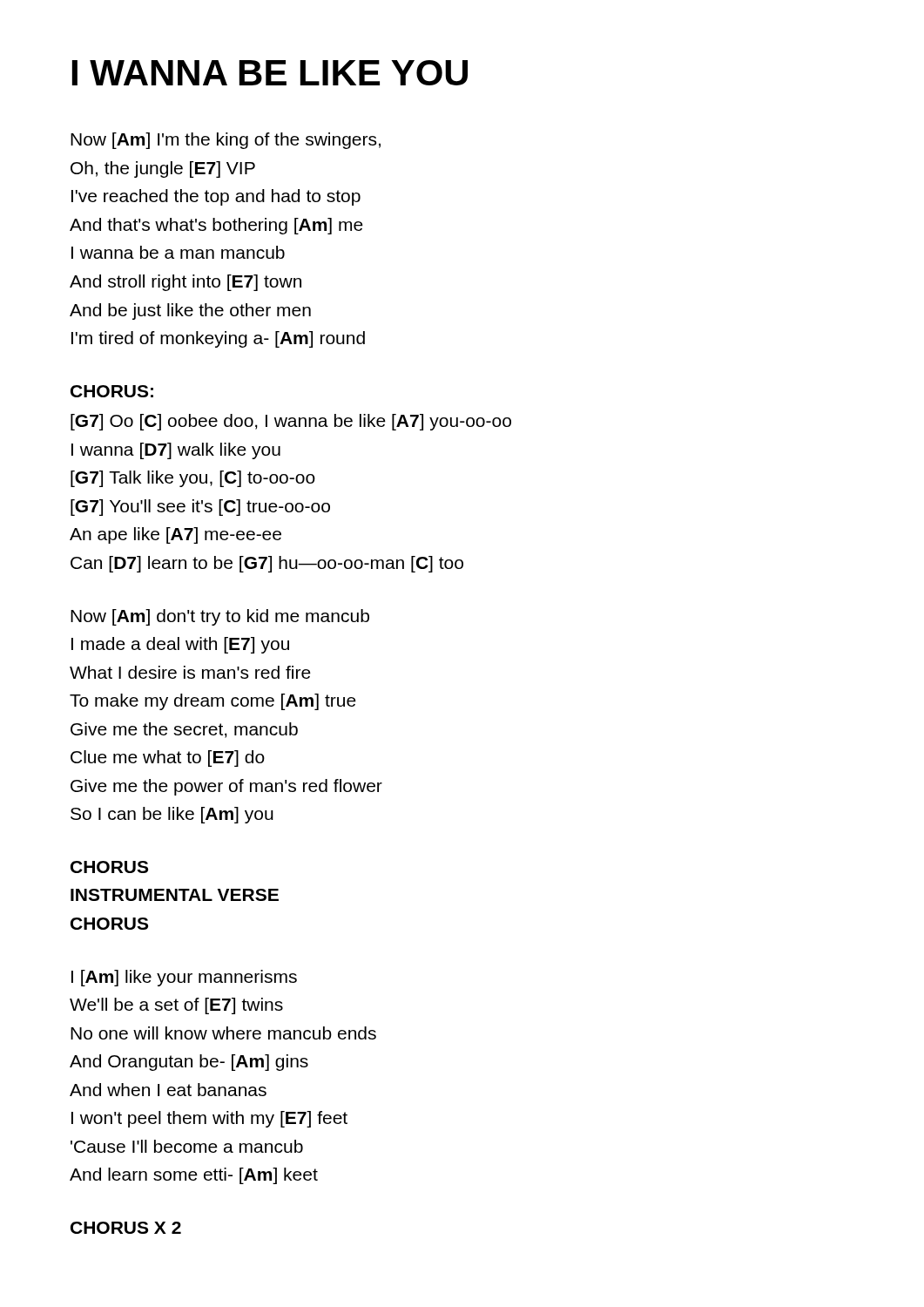Image resolution: width=924 pixels, height=1307 pixels.
Task: Click on the section header containing "CHORUS INSTRUMENTAL VERSE"
Action: coord(174,895)
